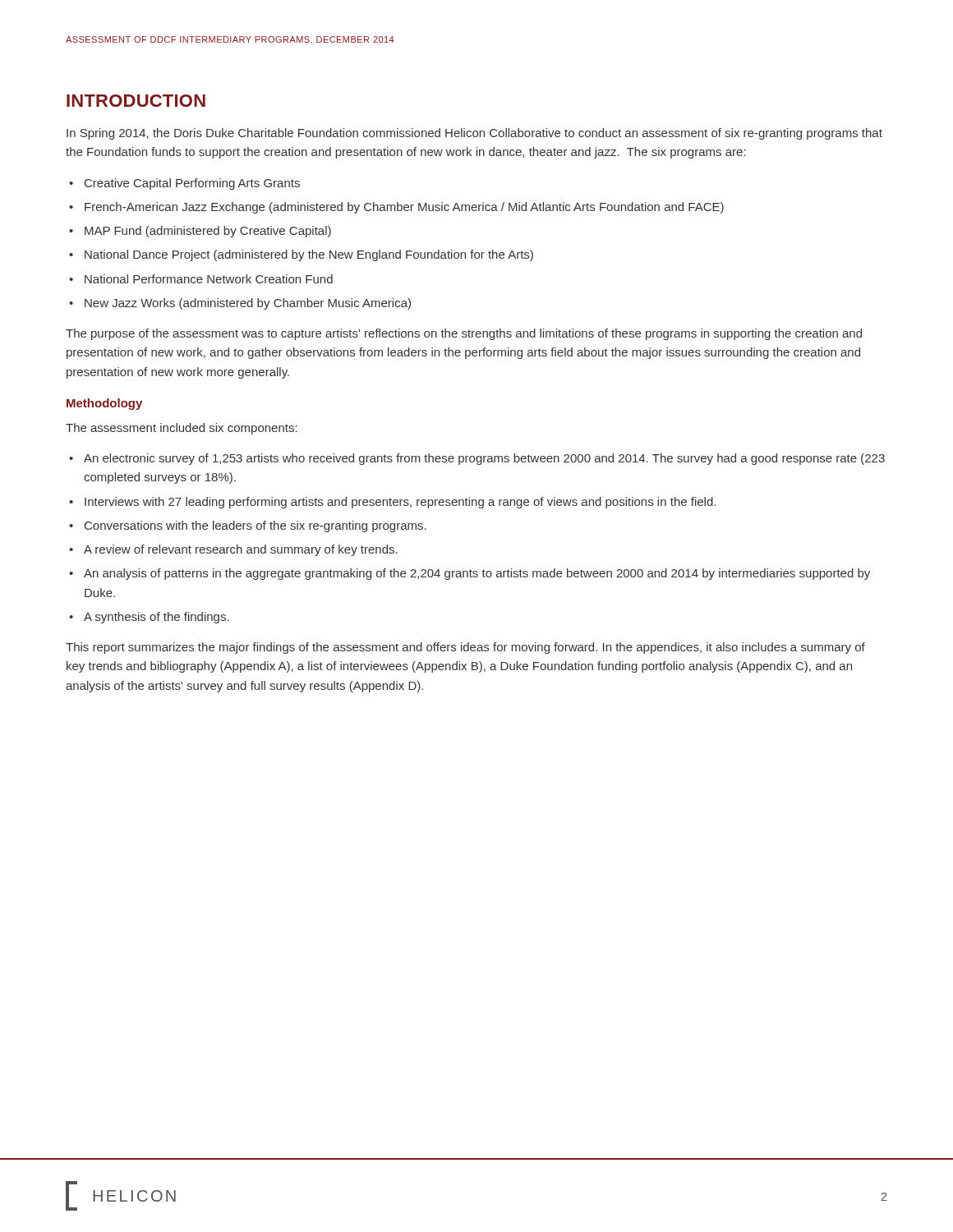The width and height of the screenshot is (953, 1232).
Task: Find the block starting "The purpose of"
Action: 464,352
